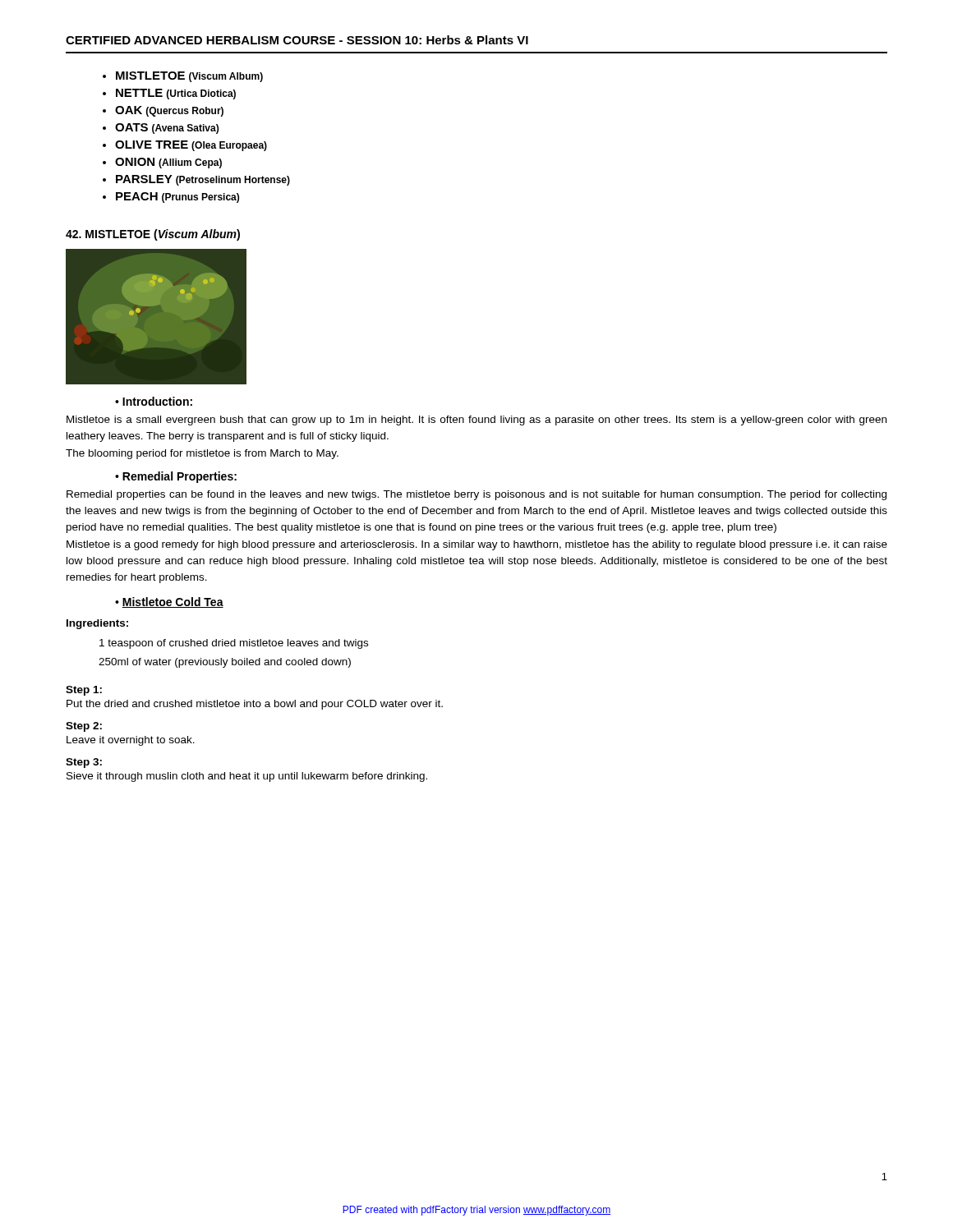This screenshot has width=953, height=1232.
Task: Click where it says "• Remedial Properties:"
Action: click(x=176, y=476)
